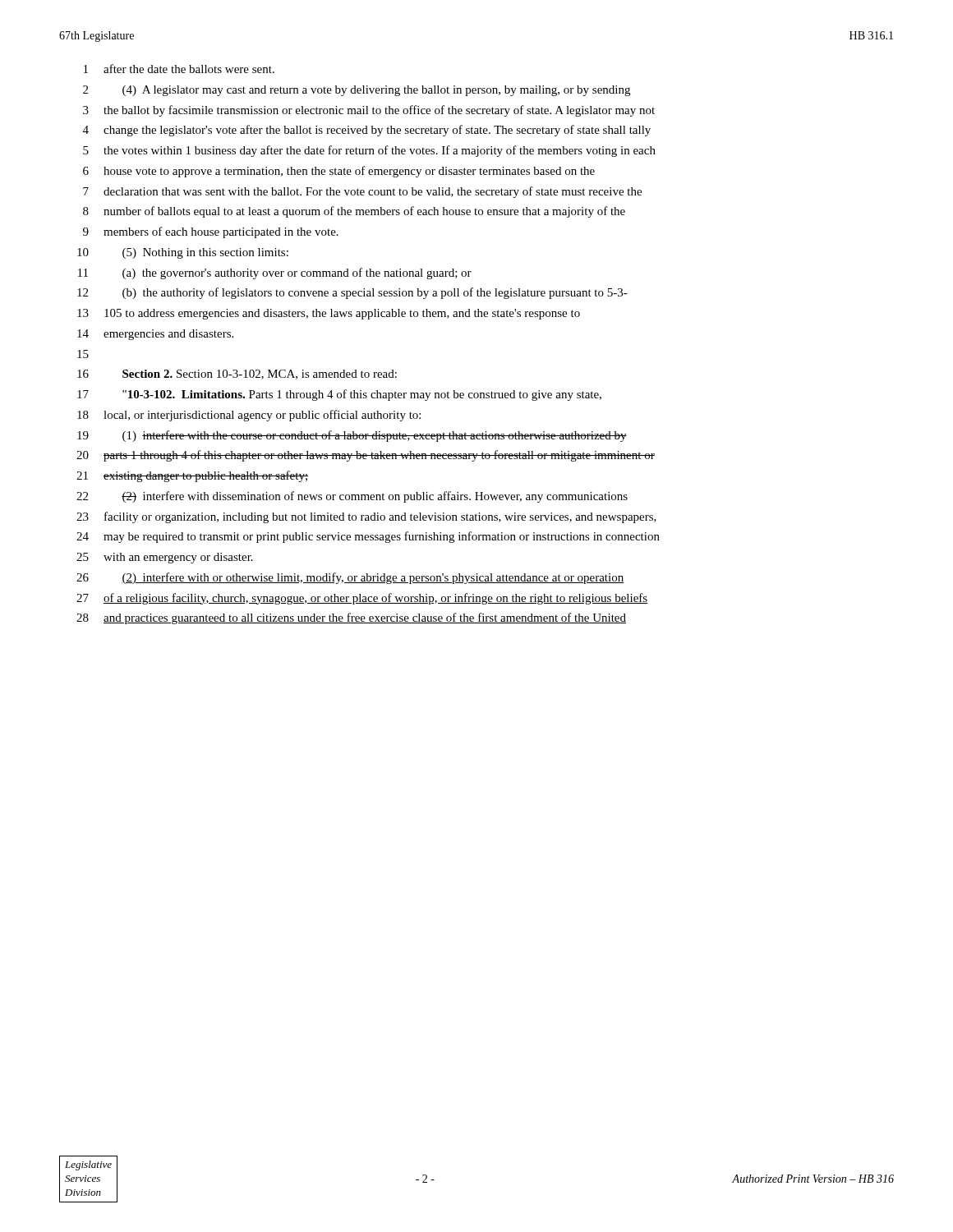
Task: Point to the block beginning "2 (4) A"
Action: [x=476, y=90]
